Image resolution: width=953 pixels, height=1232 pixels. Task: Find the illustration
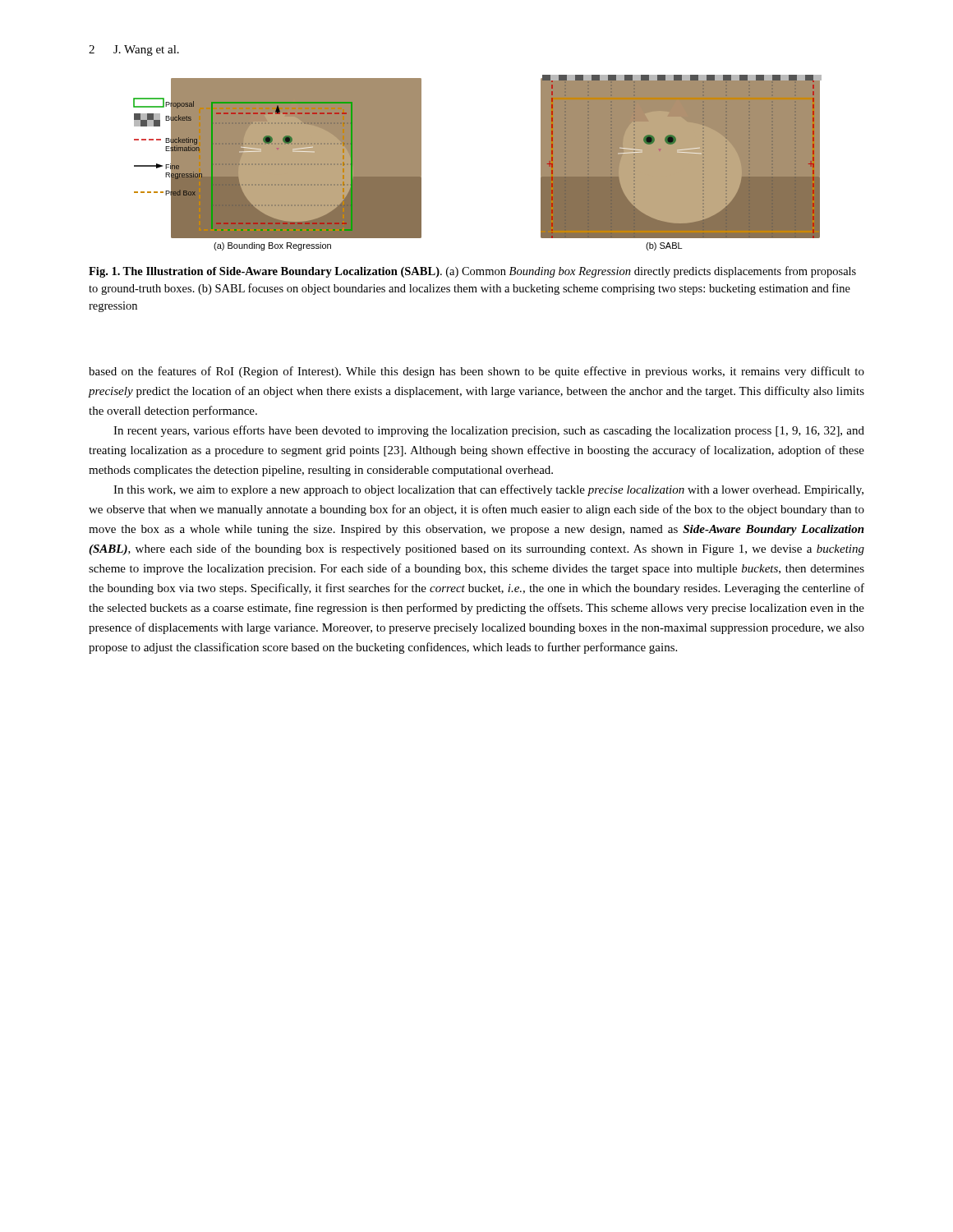476,166
